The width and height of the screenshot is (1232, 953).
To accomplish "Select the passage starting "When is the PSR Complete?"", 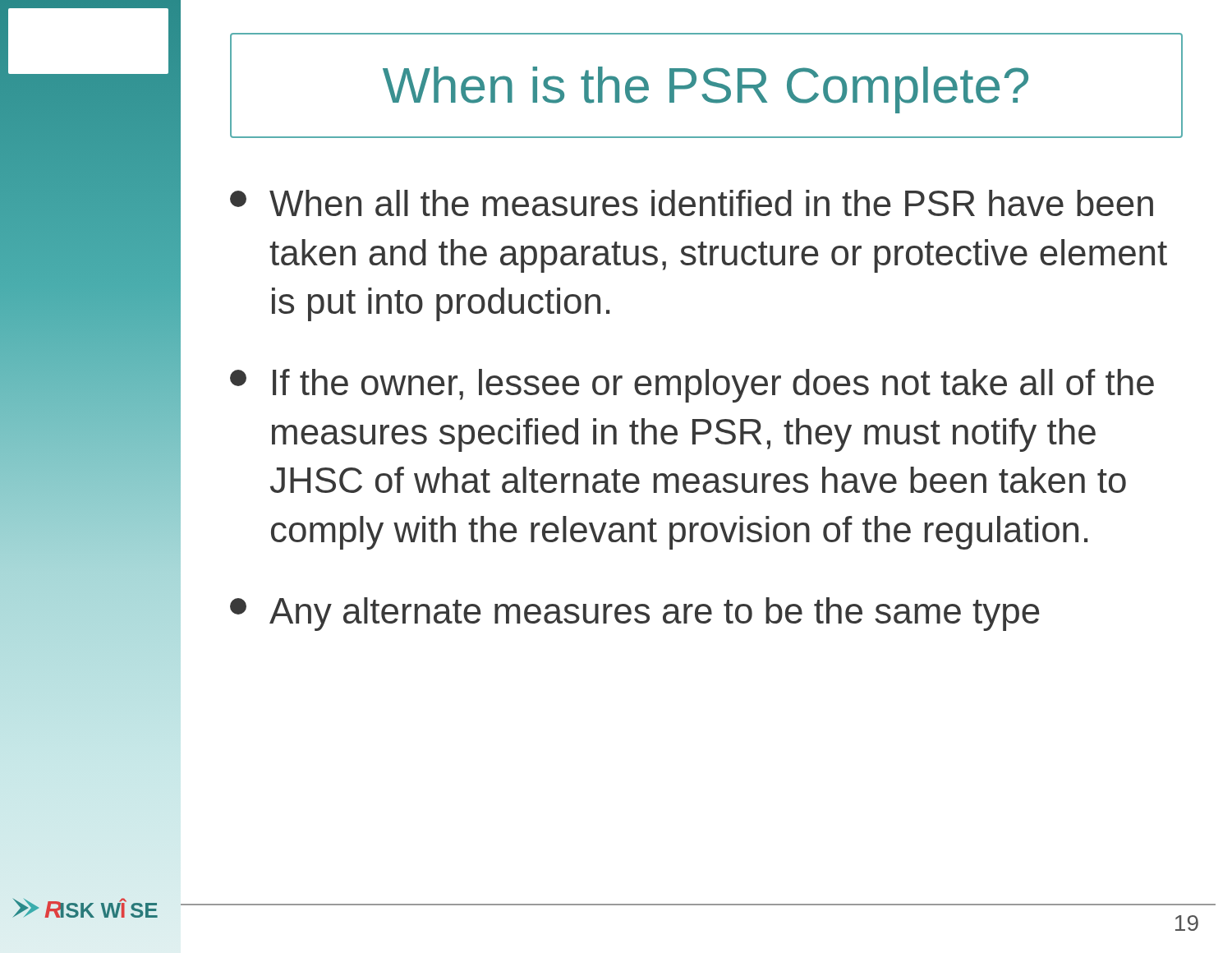I will (706, 86).
